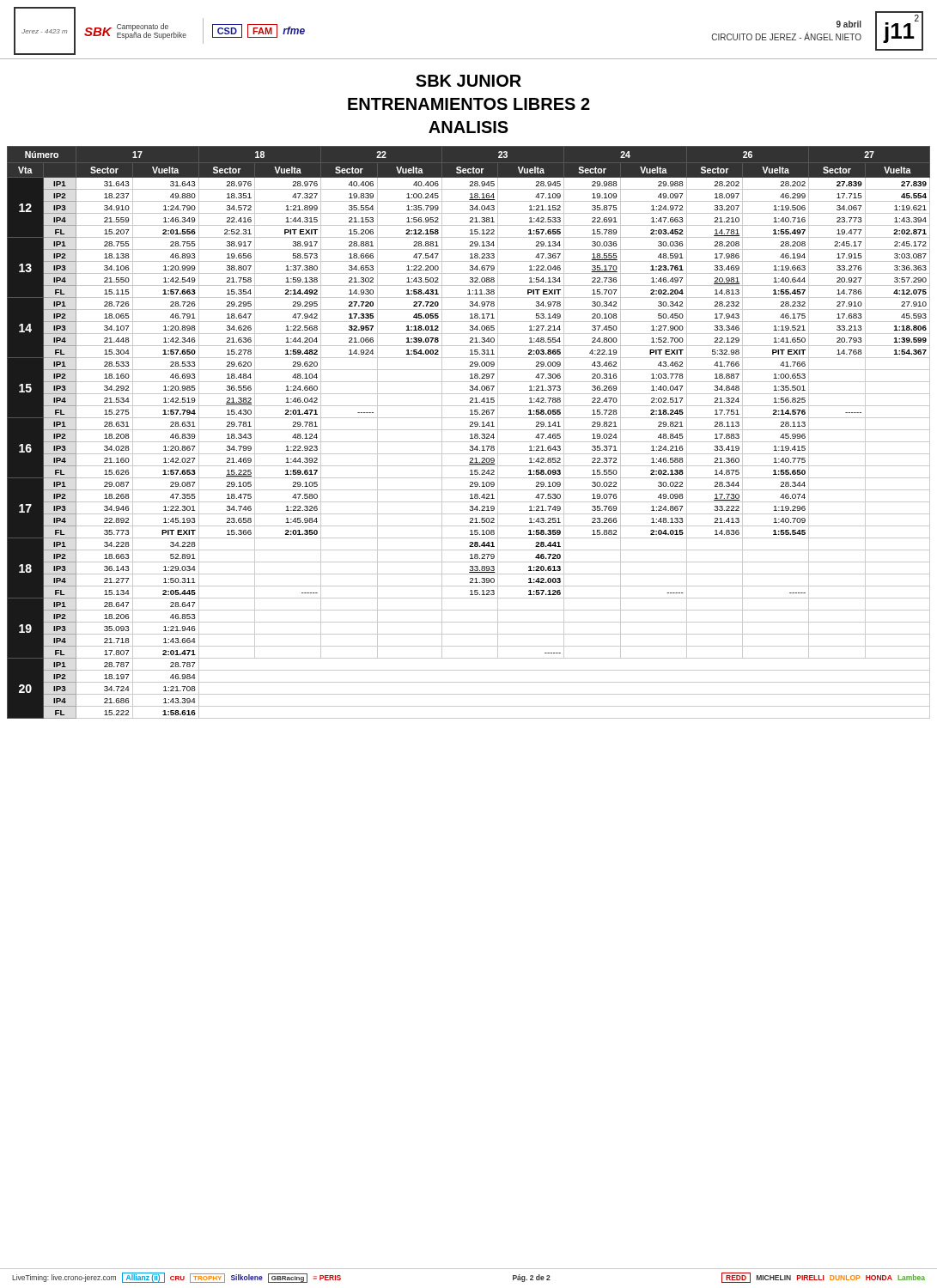Click on the table containing "PIT EXIT"
Screen dimensions: 1288x937
(x=468, y=432)
